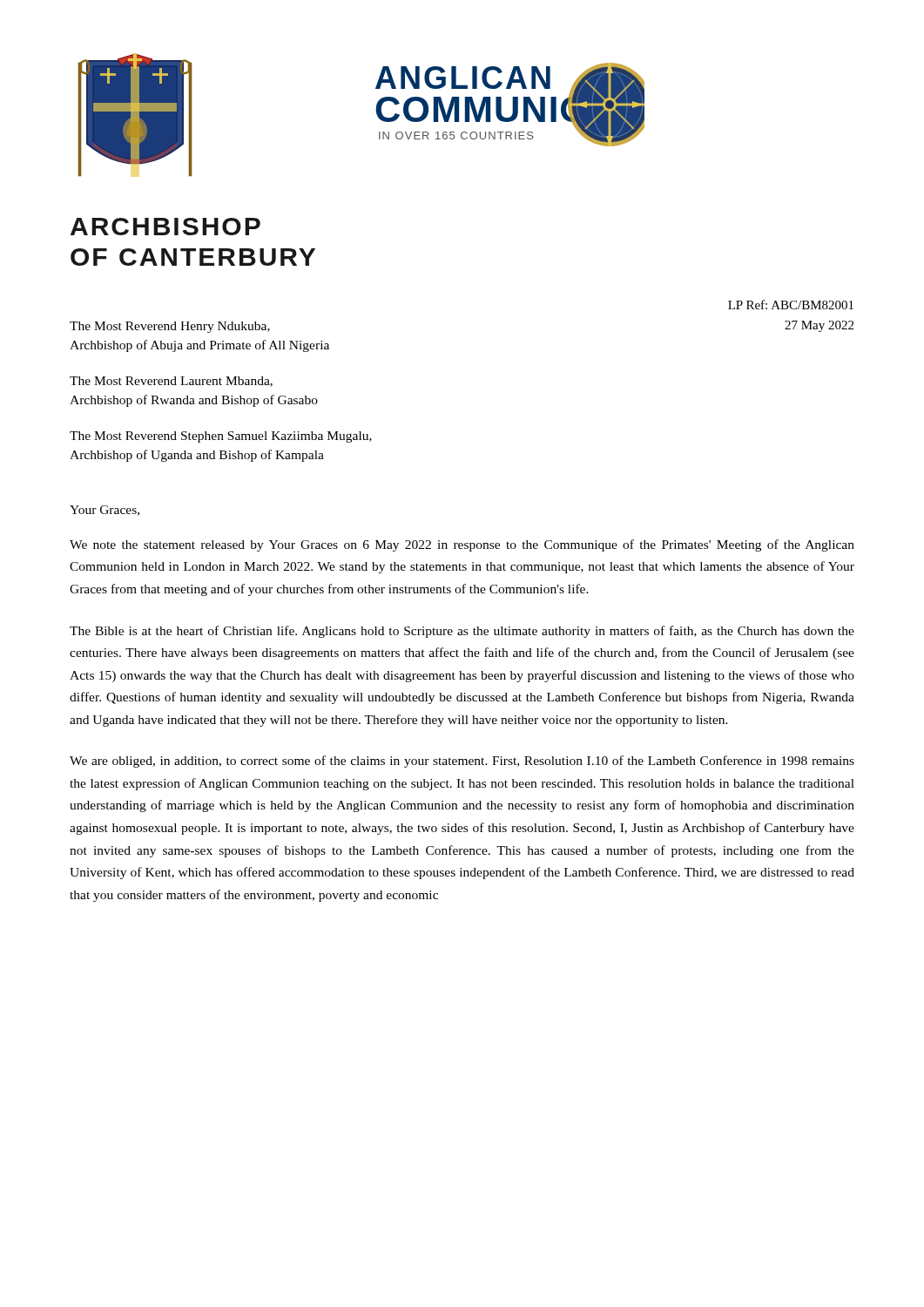Find the text starting "The Most Reverend Laurent Mbanda, Archbishop of"
This screenshot has height=1307, width=924.
(x=194, y=390)
